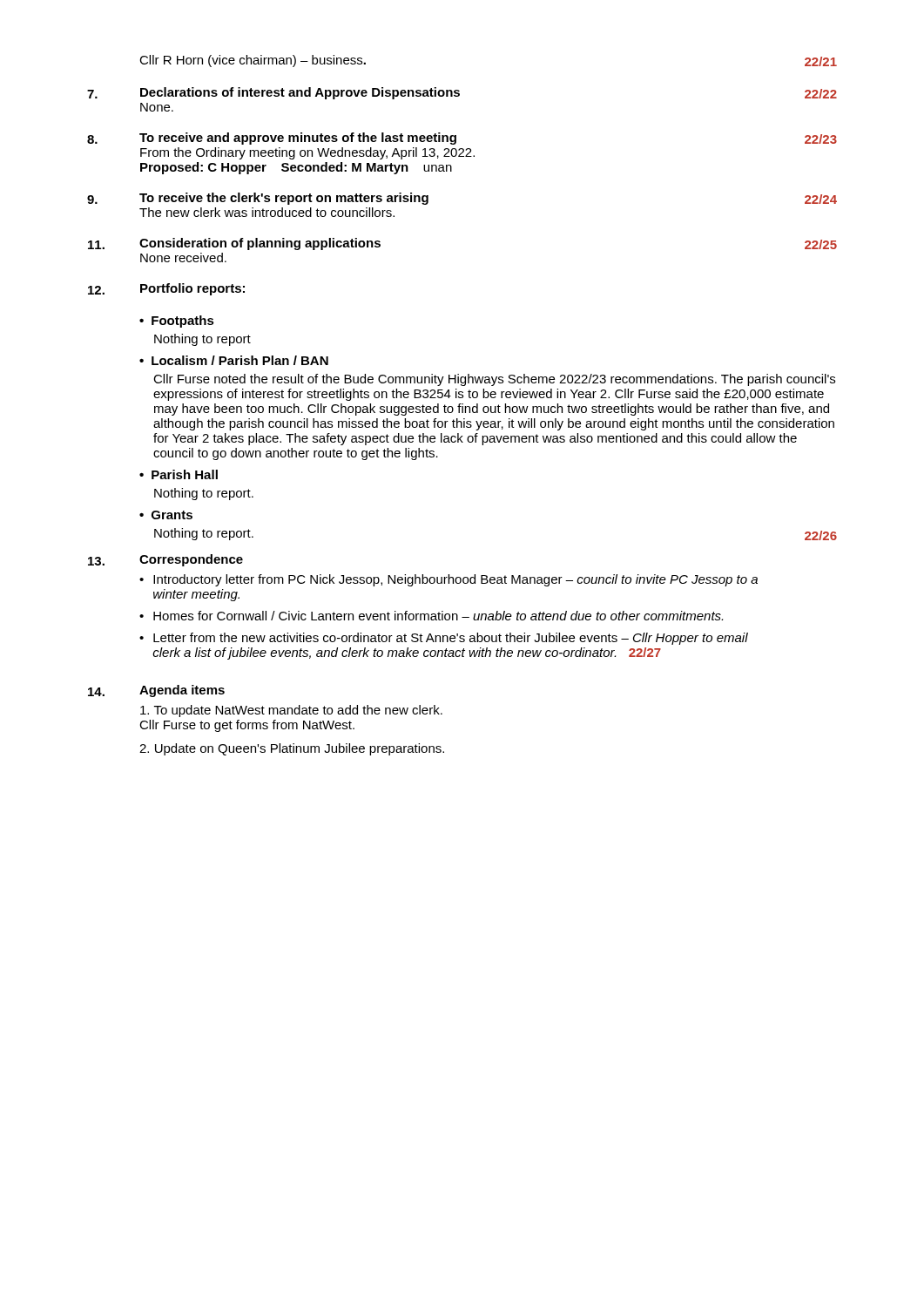Image resolution: width=924 pixels, height=1307 pixels.
Task: Find the list item containing "•Grants Nothing to report. 22/26"
Action: click(x=166, y=515)
